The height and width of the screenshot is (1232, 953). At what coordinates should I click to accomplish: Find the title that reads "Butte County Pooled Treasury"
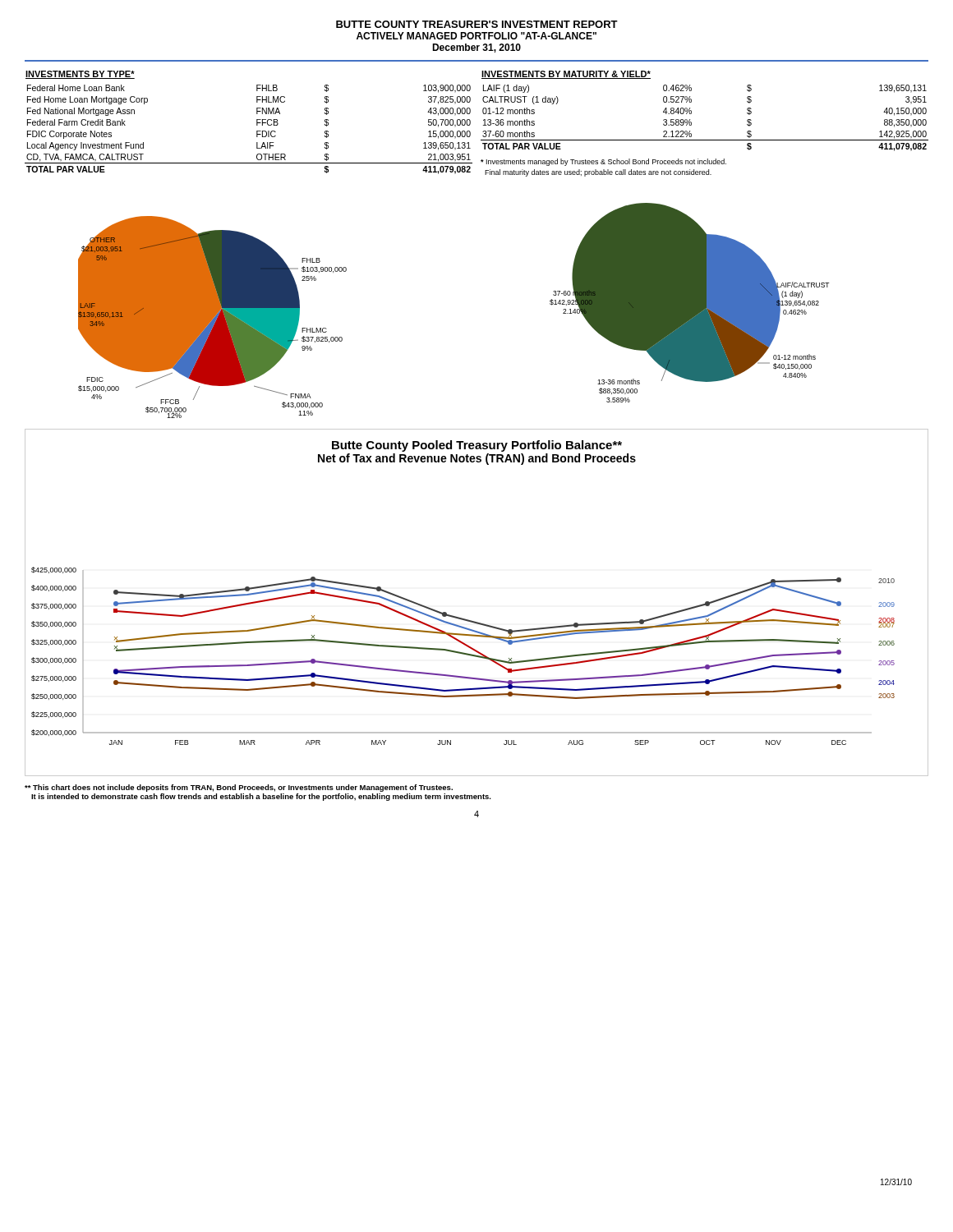pyautogui.click(x=476, y=445)
